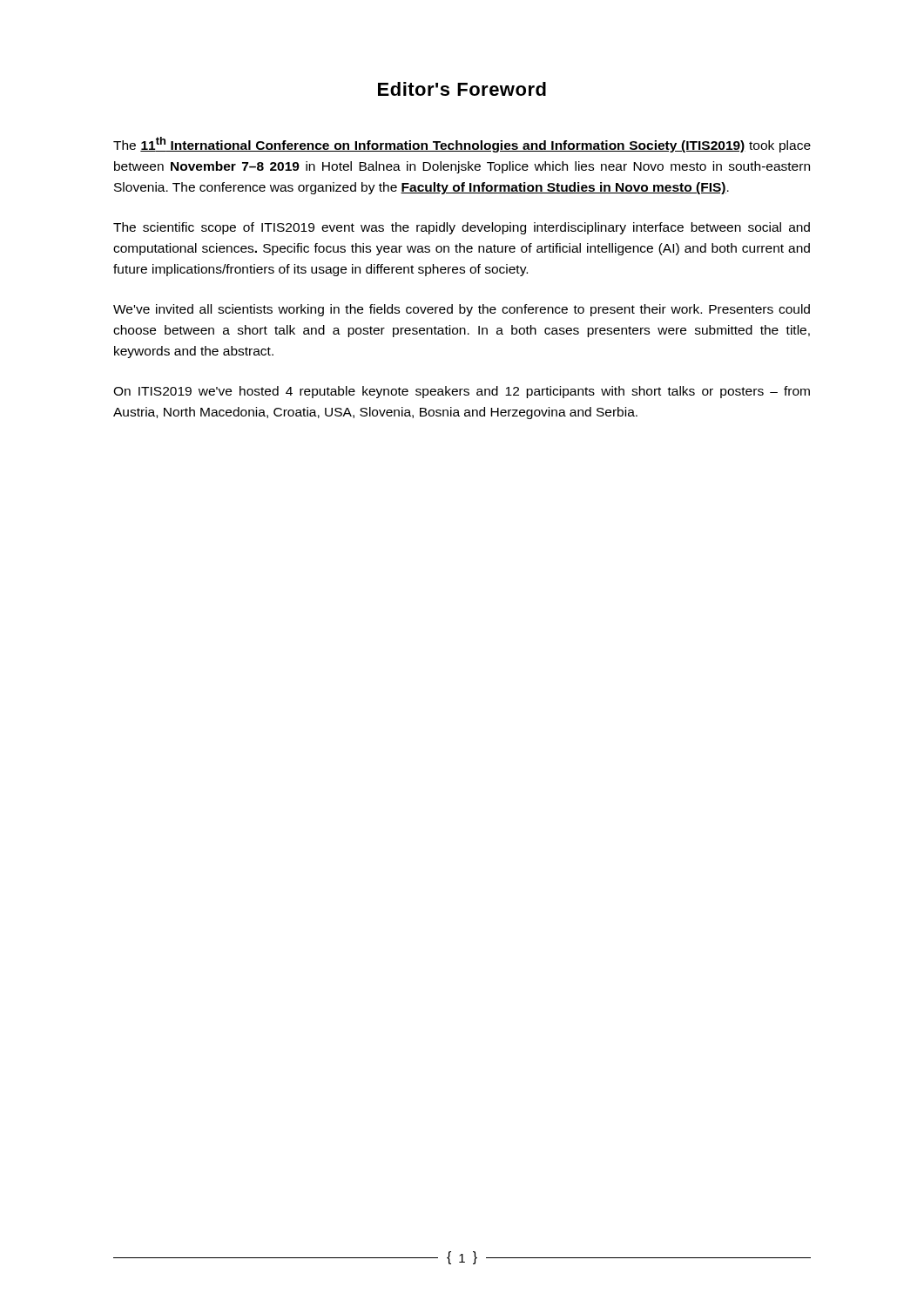Select the text block with the text "The scientific scope"
924x1307 pixels.
(462, 248)
